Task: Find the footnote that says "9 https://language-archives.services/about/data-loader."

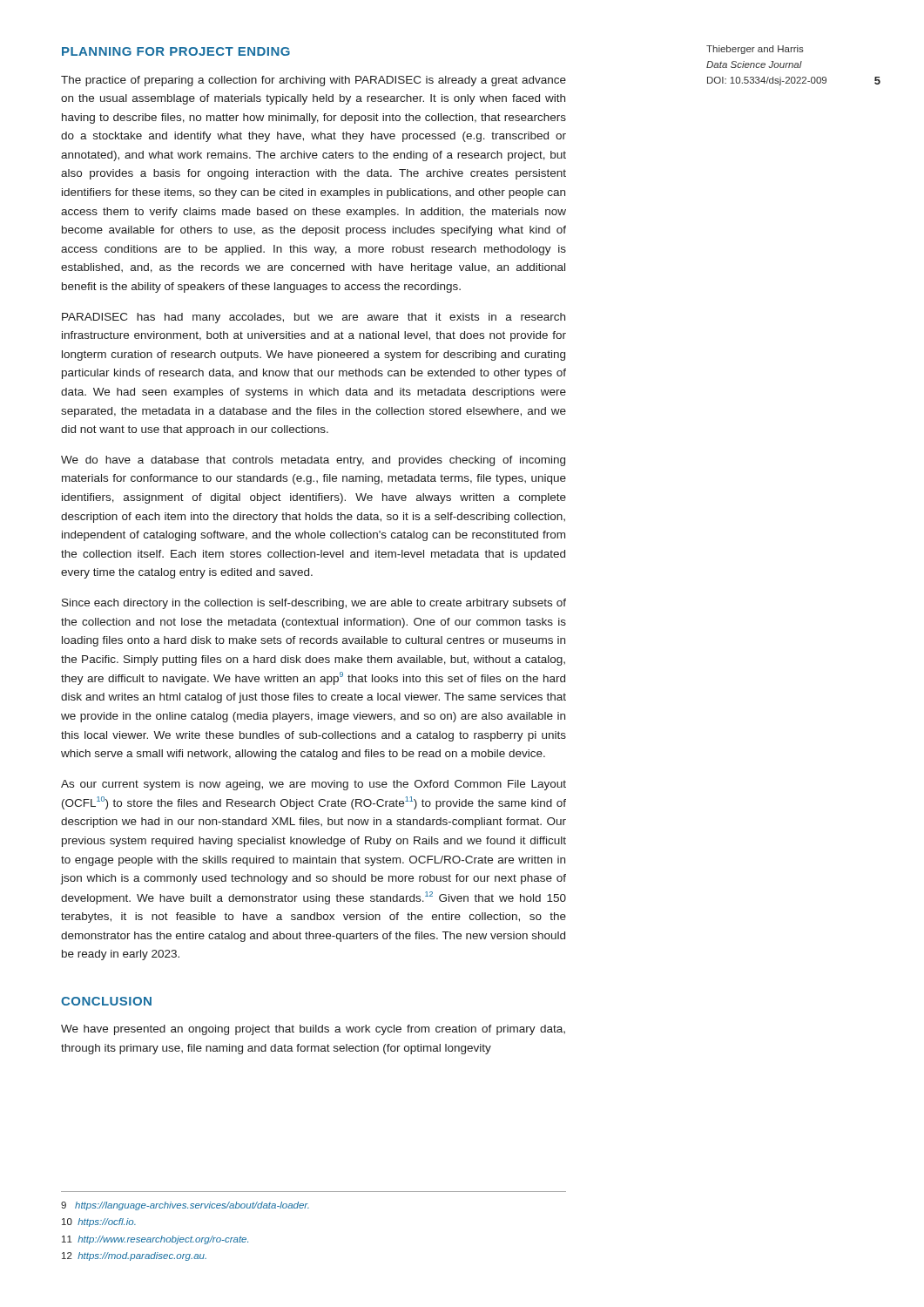Action: [185, 1205]
